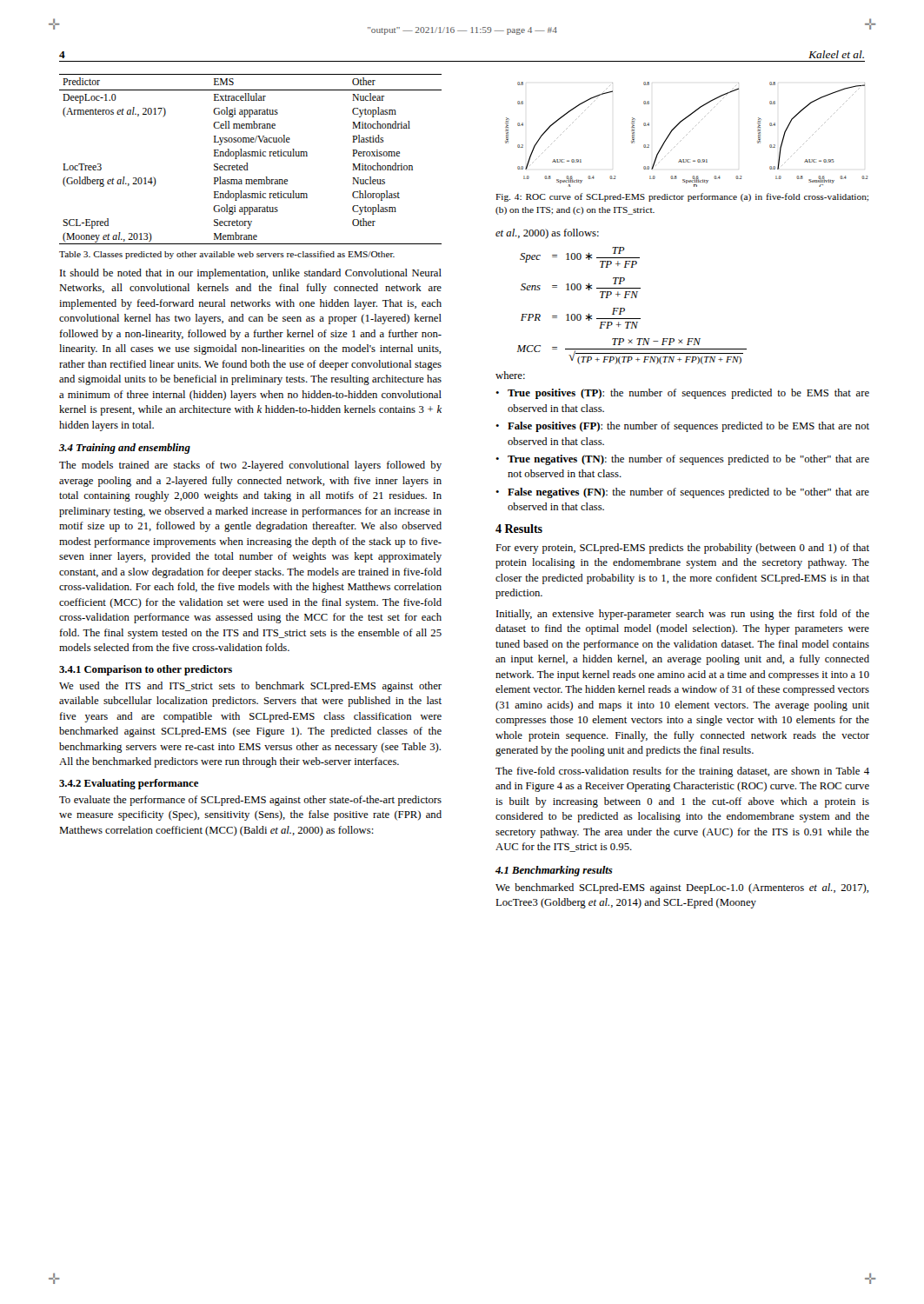Find the section header containing "4 Results"

click(x=519, y=529)
